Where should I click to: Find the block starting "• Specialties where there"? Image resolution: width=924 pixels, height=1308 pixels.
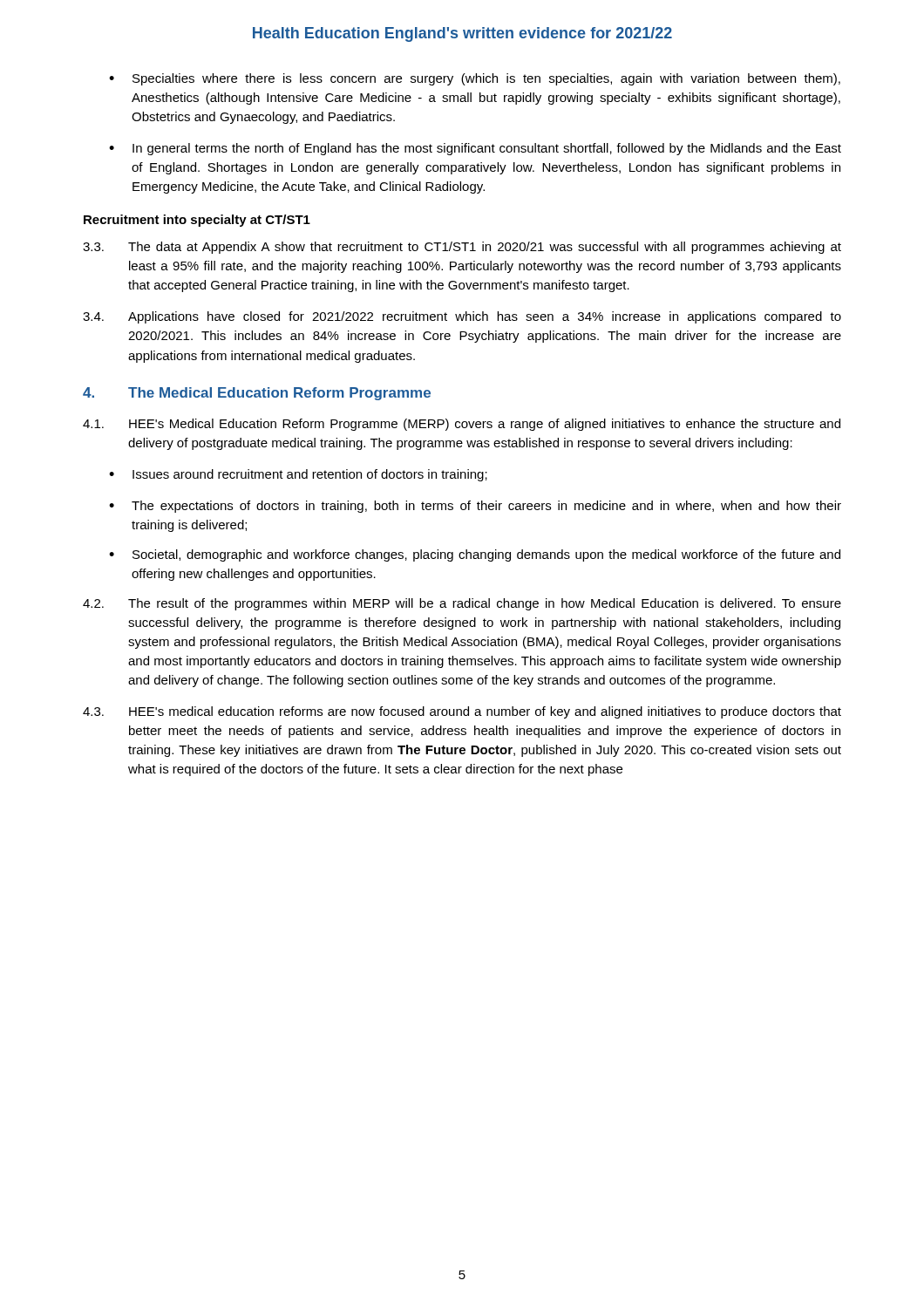coord(475,98)
